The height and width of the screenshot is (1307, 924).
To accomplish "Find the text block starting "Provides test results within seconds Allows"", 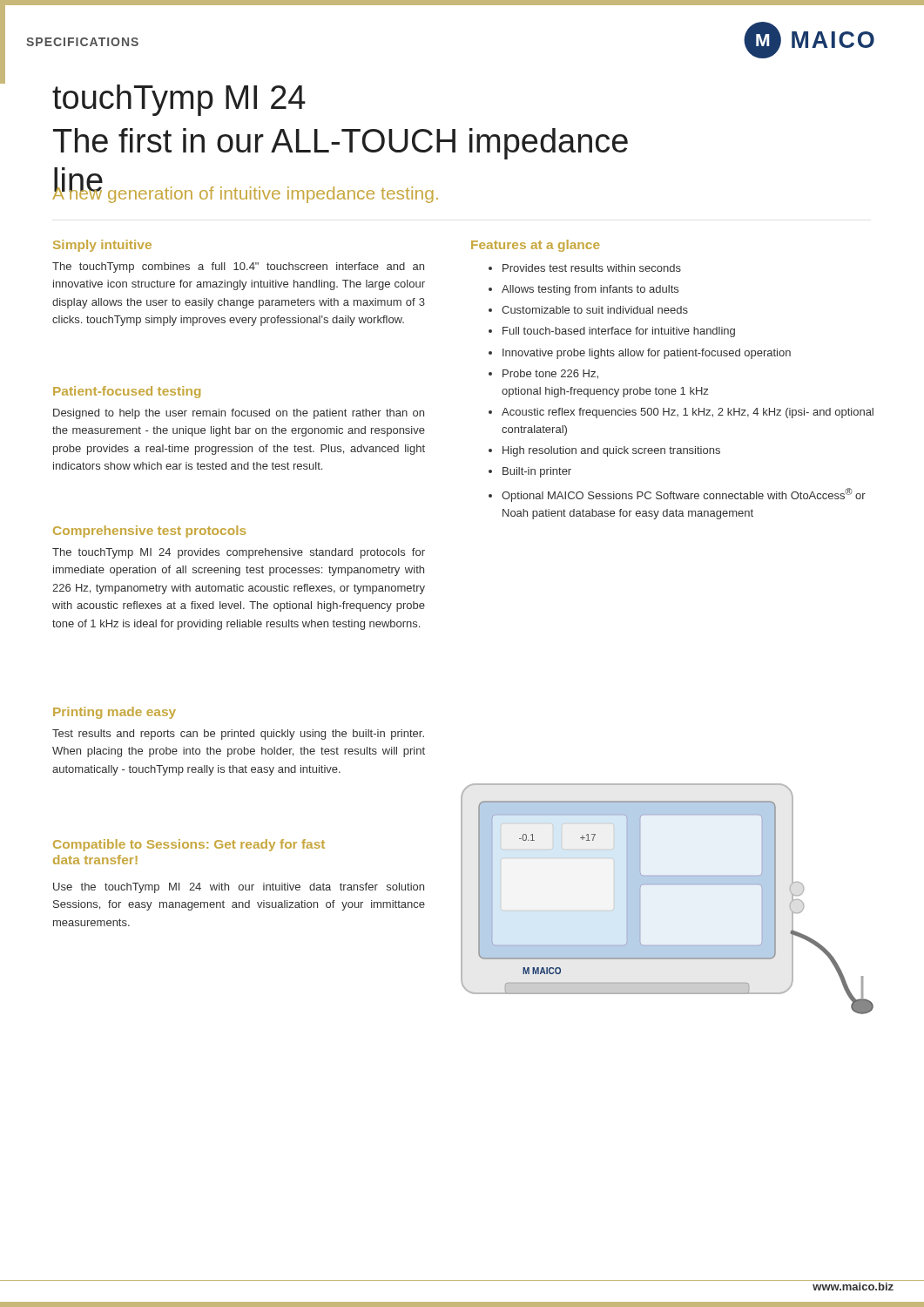I will [x=686, y=391].
